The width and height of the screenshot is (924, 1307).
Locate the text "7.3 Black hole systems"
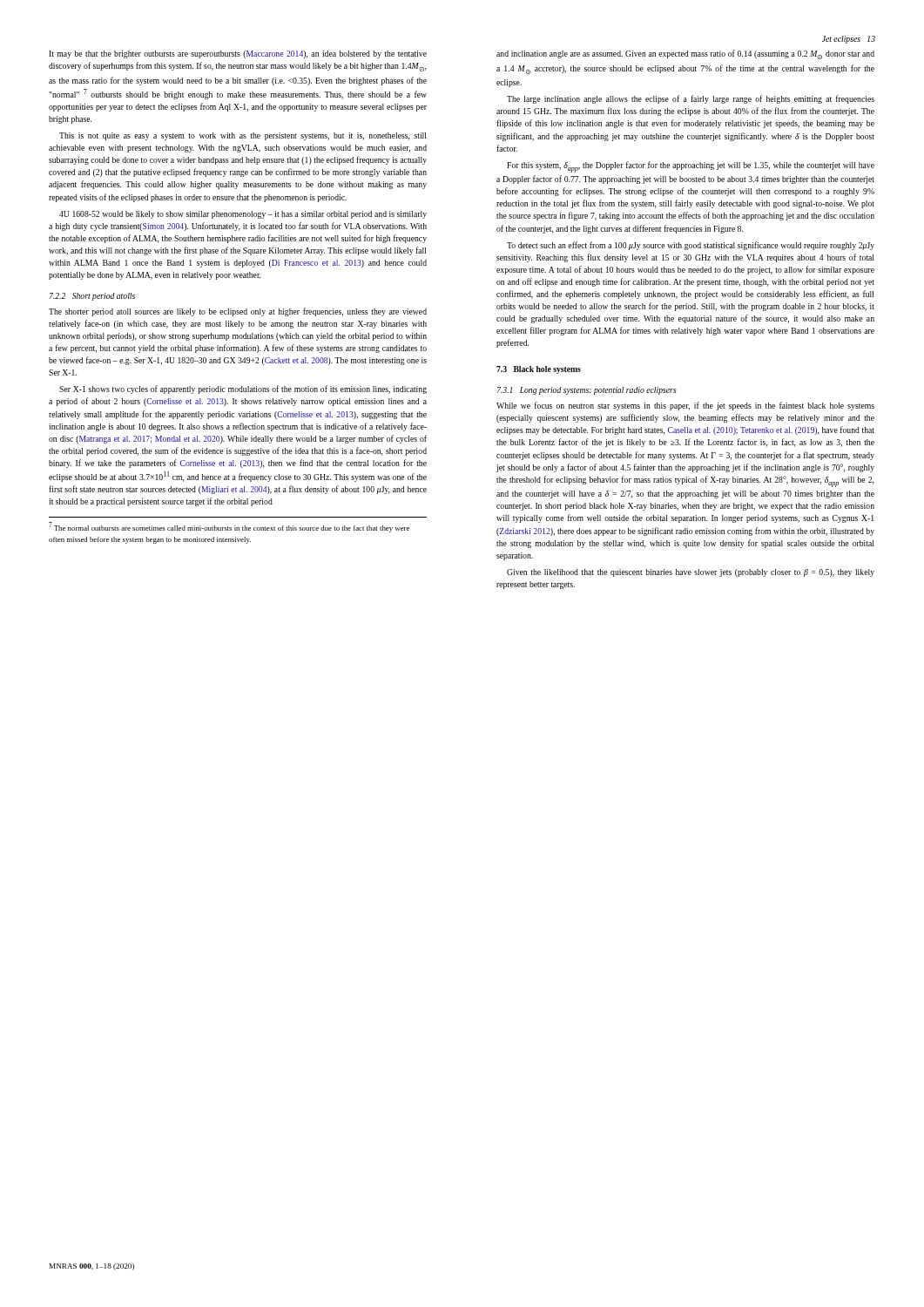539,369
